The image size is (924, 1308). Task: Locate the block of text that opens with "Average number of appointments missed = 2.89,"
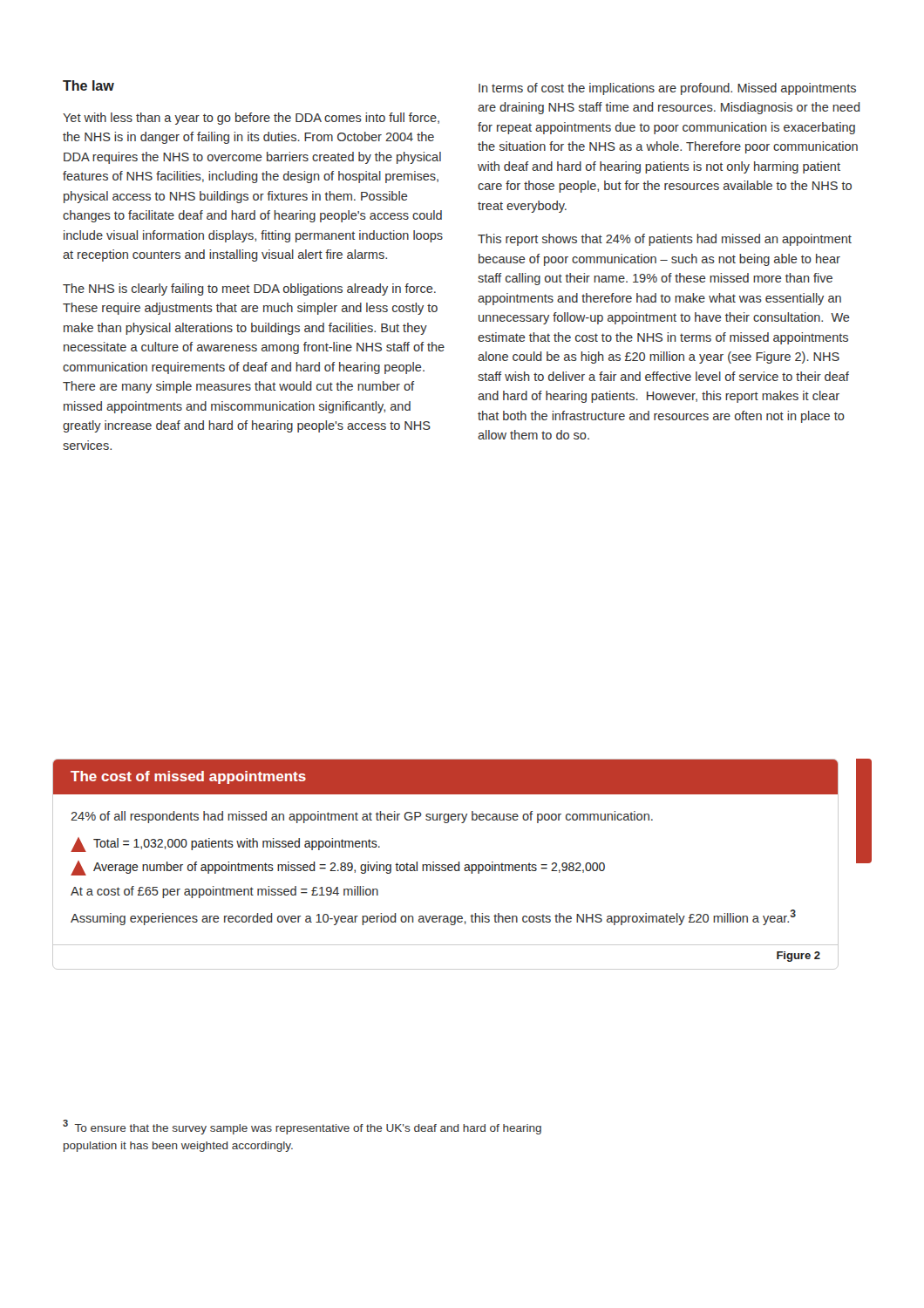[338, 868]
